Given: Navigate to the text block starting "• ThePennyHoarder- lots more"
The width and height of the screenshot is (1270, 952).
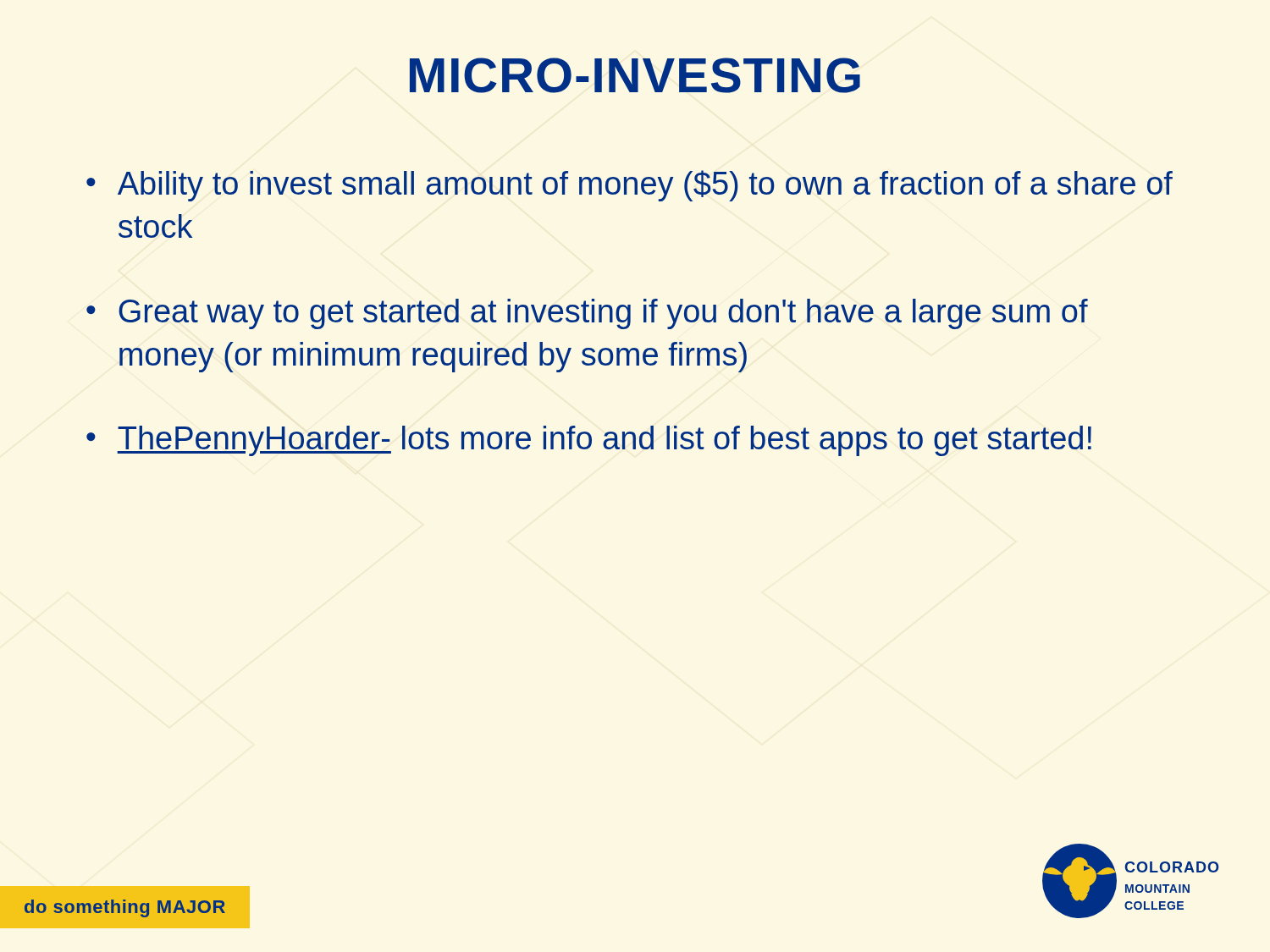Looking at the screenshot, I should (589, 439).
